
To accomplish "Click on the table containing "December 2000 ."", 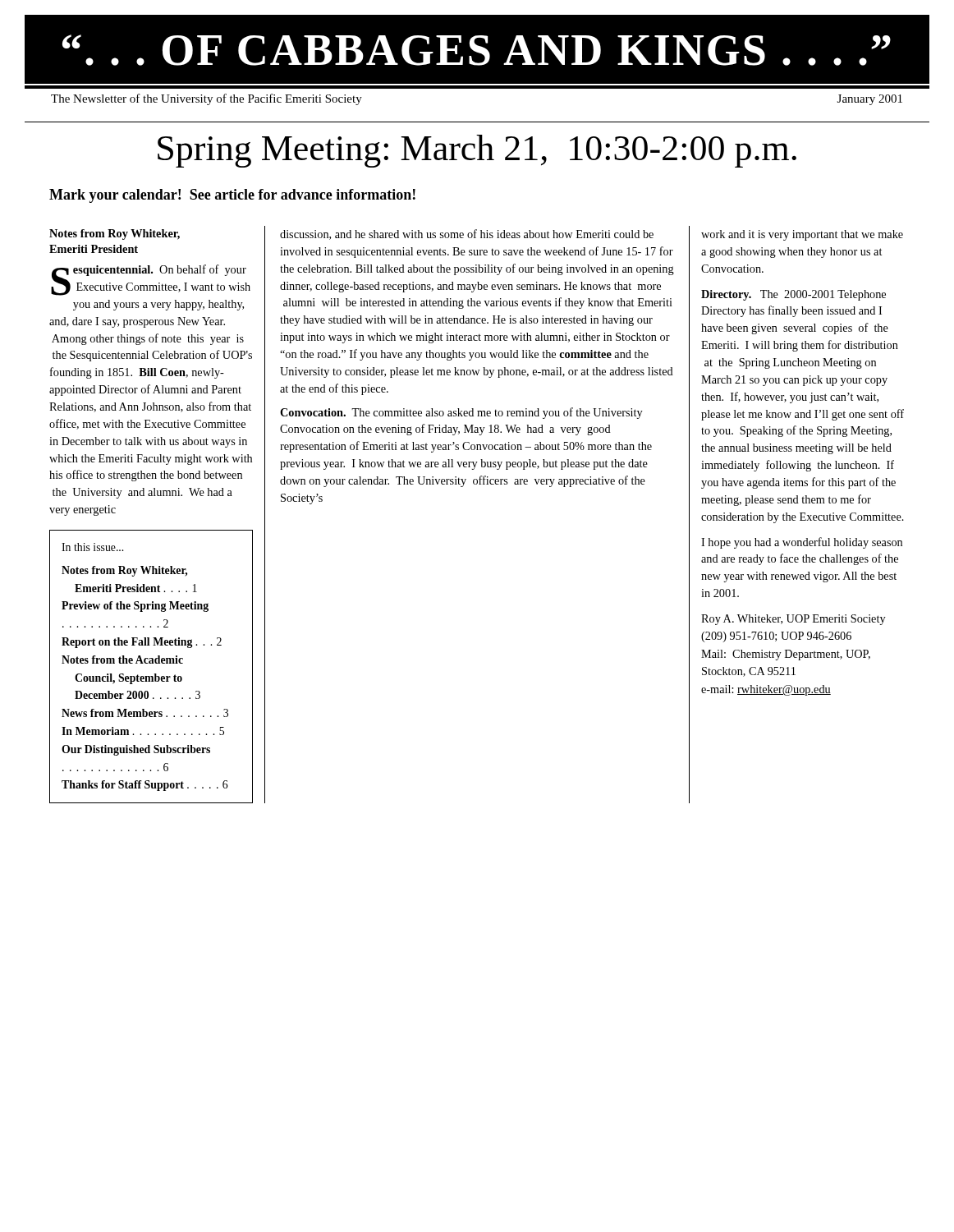I will (151, 667).
